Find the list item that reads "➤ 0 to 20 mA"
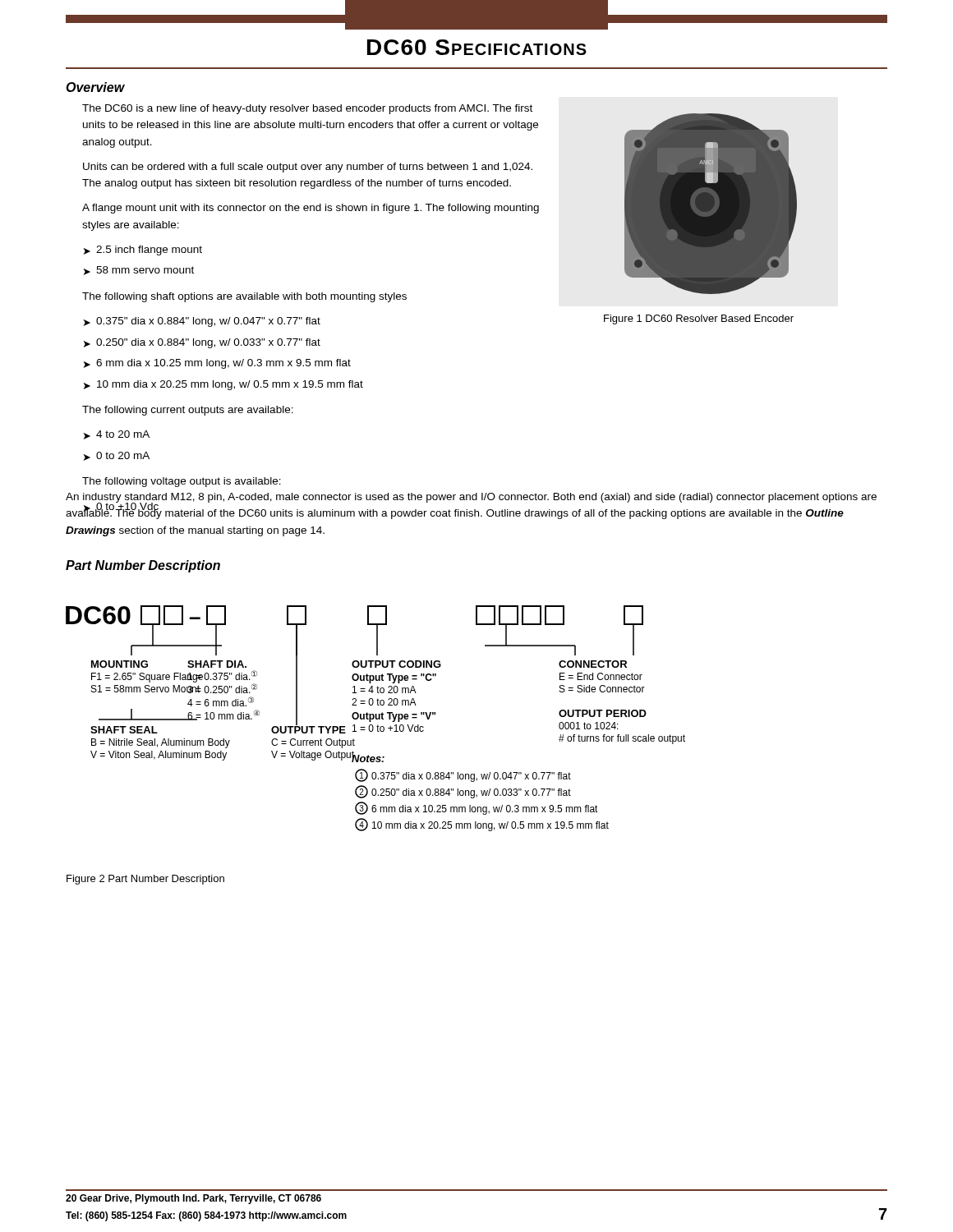Viewport: 953px width, 1232px height. click(x=116, y=456)
